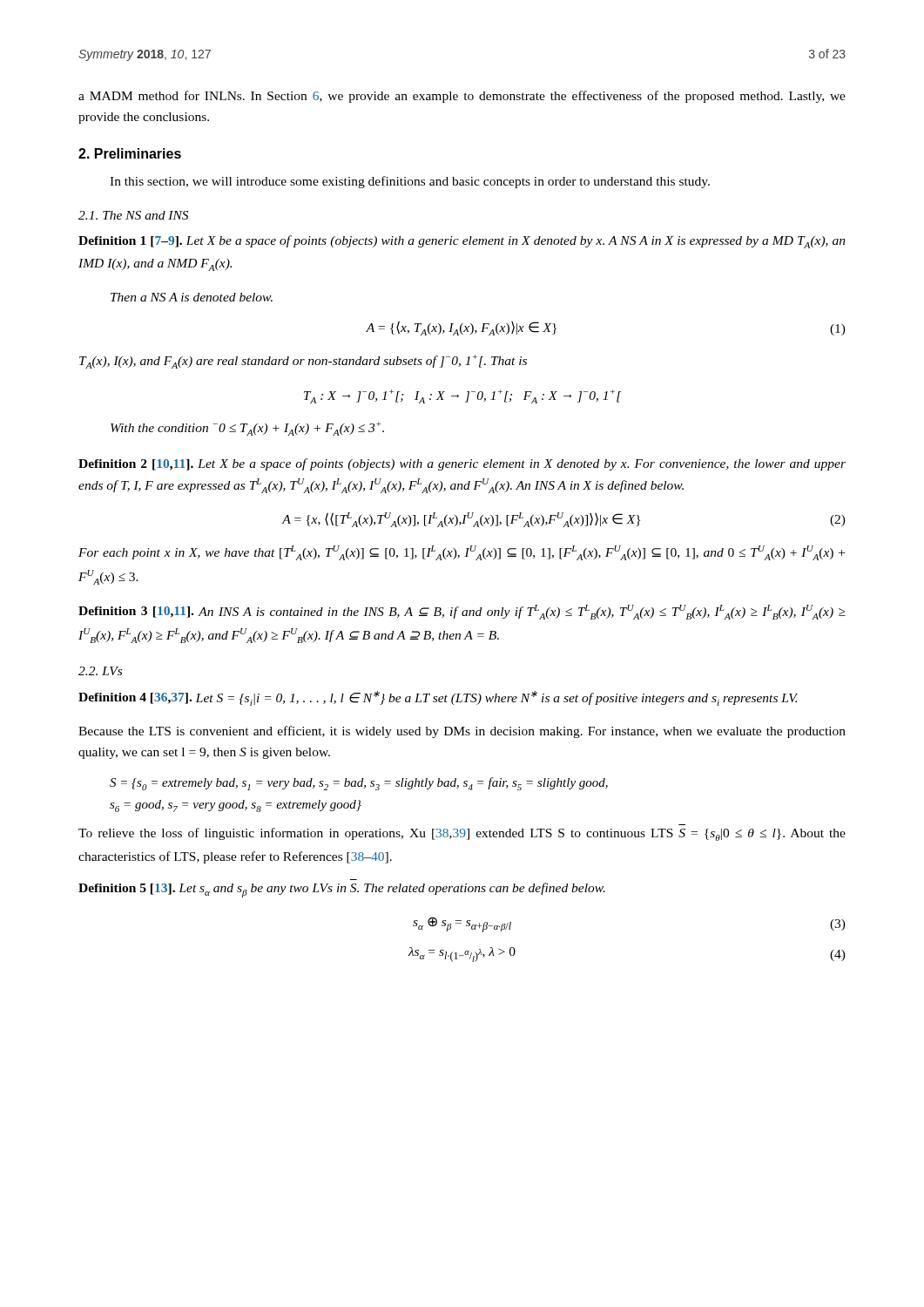Screen dimensions: 1307x924
Task: Locate the section header containing "2. Preliminaries"
Action: point(130,154)
